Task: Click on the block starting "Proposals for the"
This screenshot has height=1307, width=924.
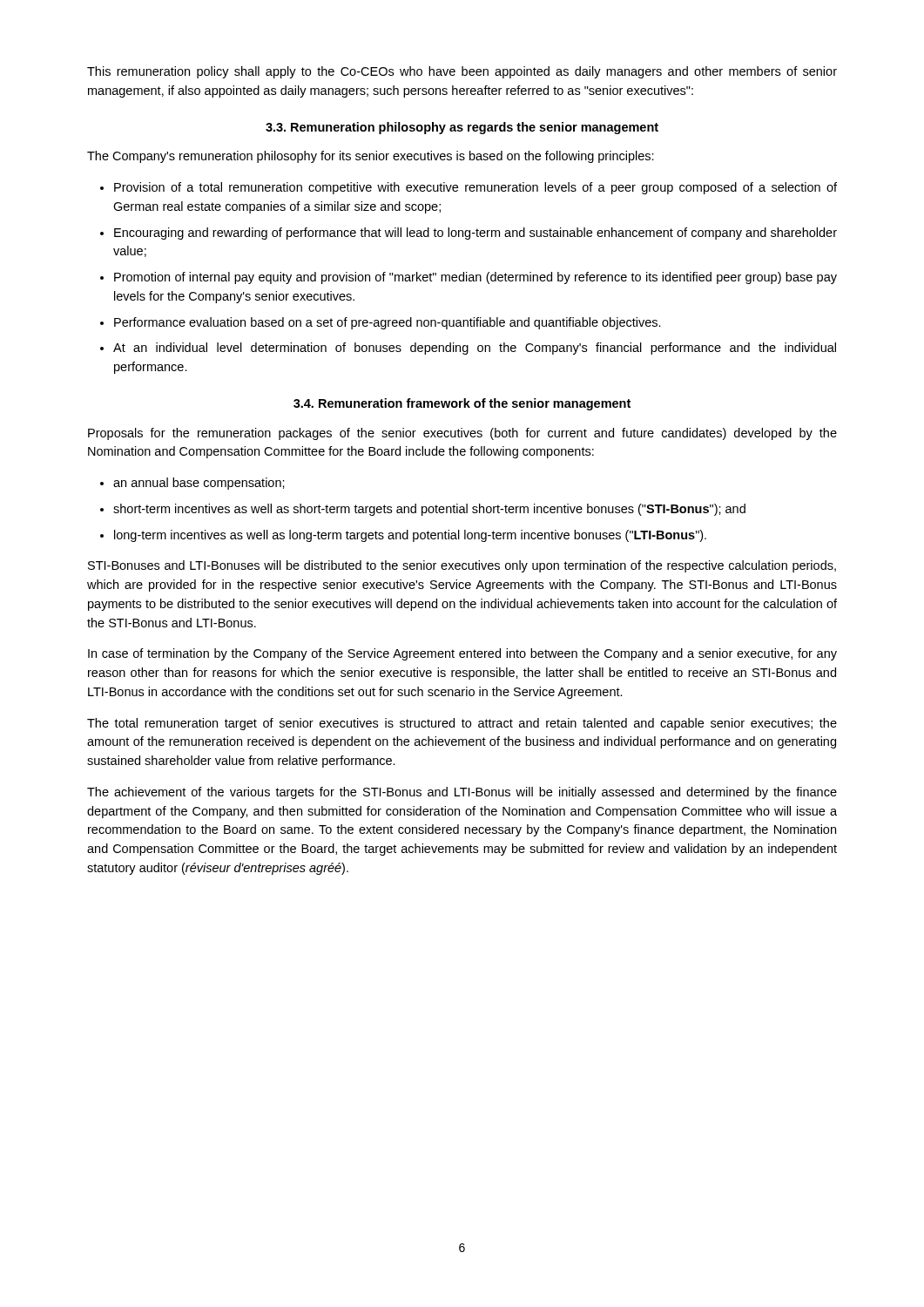Action: 462,442
